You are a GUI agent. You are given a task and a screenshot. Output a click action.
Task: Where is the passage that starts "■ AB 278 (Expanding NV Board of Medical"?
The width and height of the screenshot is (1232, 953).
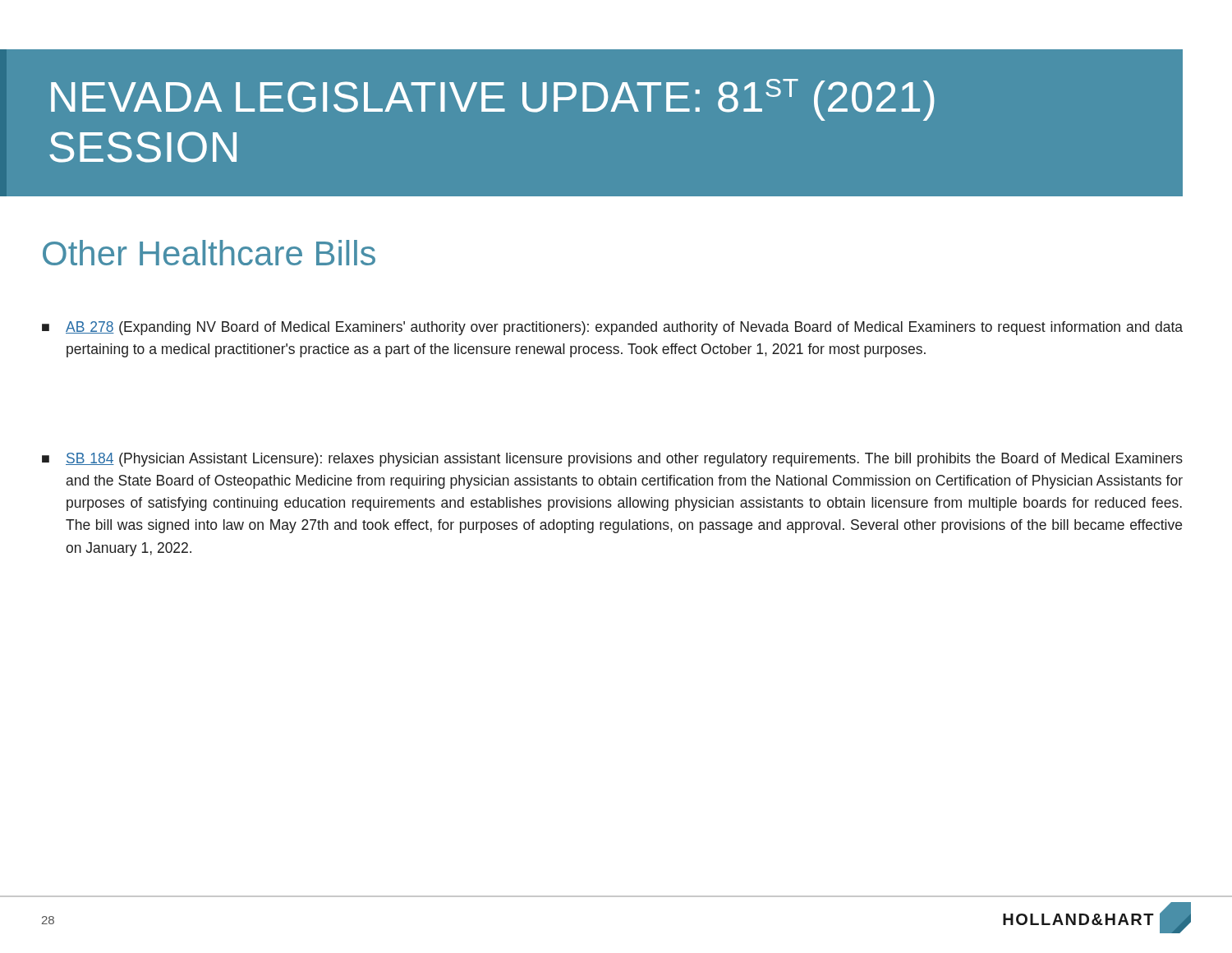[x=612, y=339]
